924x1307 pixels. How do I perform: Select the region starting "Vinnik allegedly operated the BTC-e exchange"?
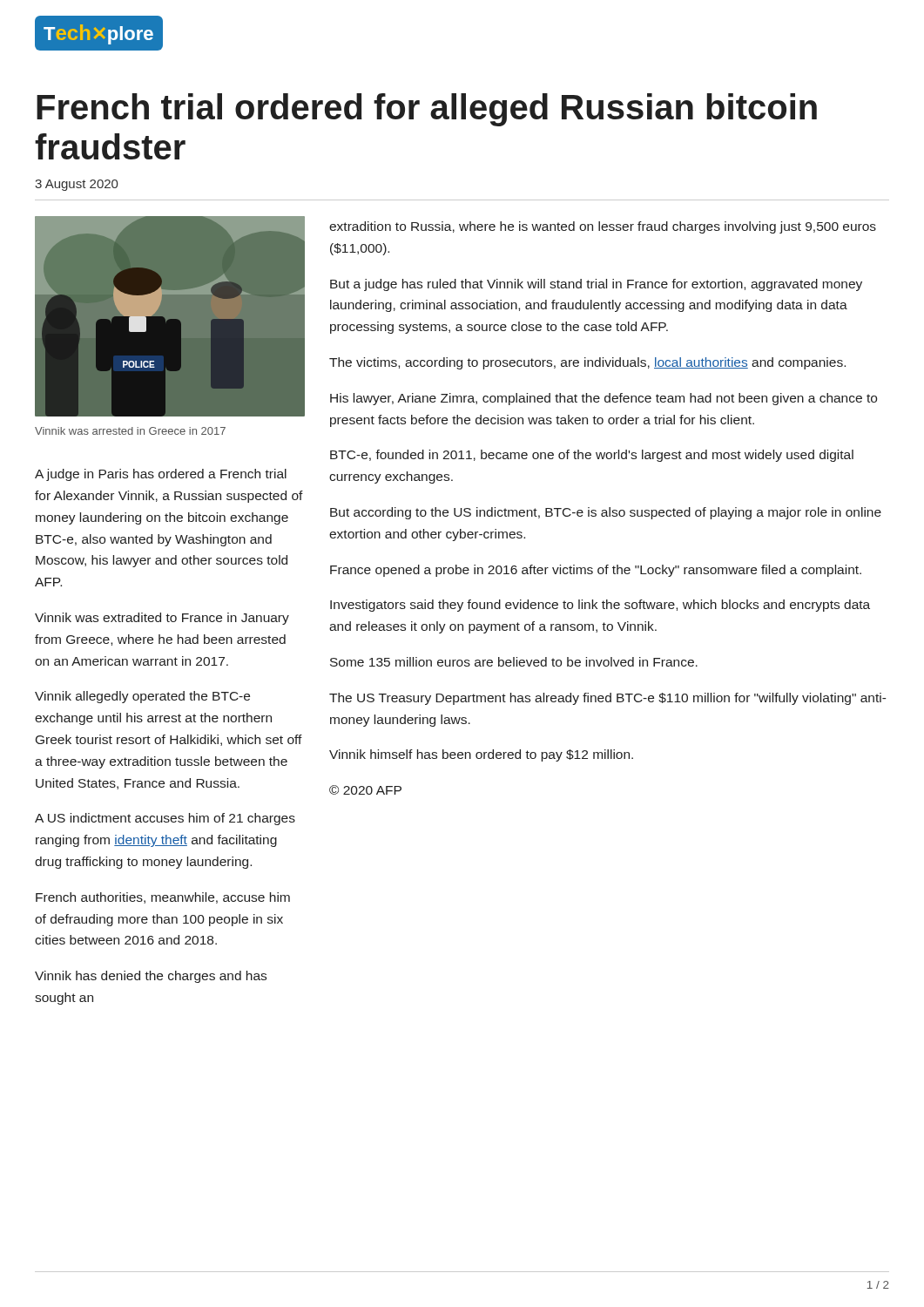tap(170, 740)
